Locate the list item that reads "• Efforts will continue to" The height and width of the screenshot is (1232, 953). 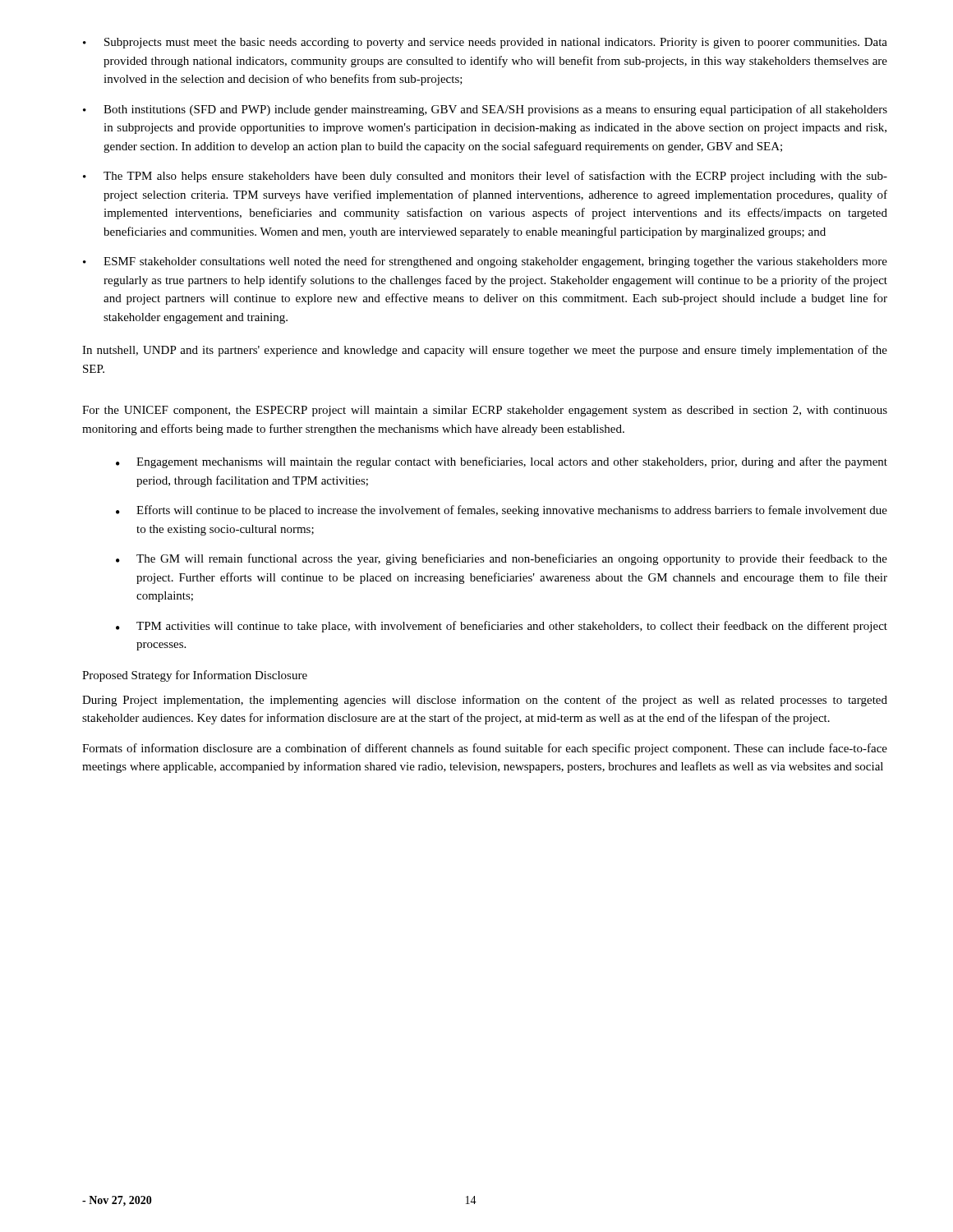[x=501, y=520]
